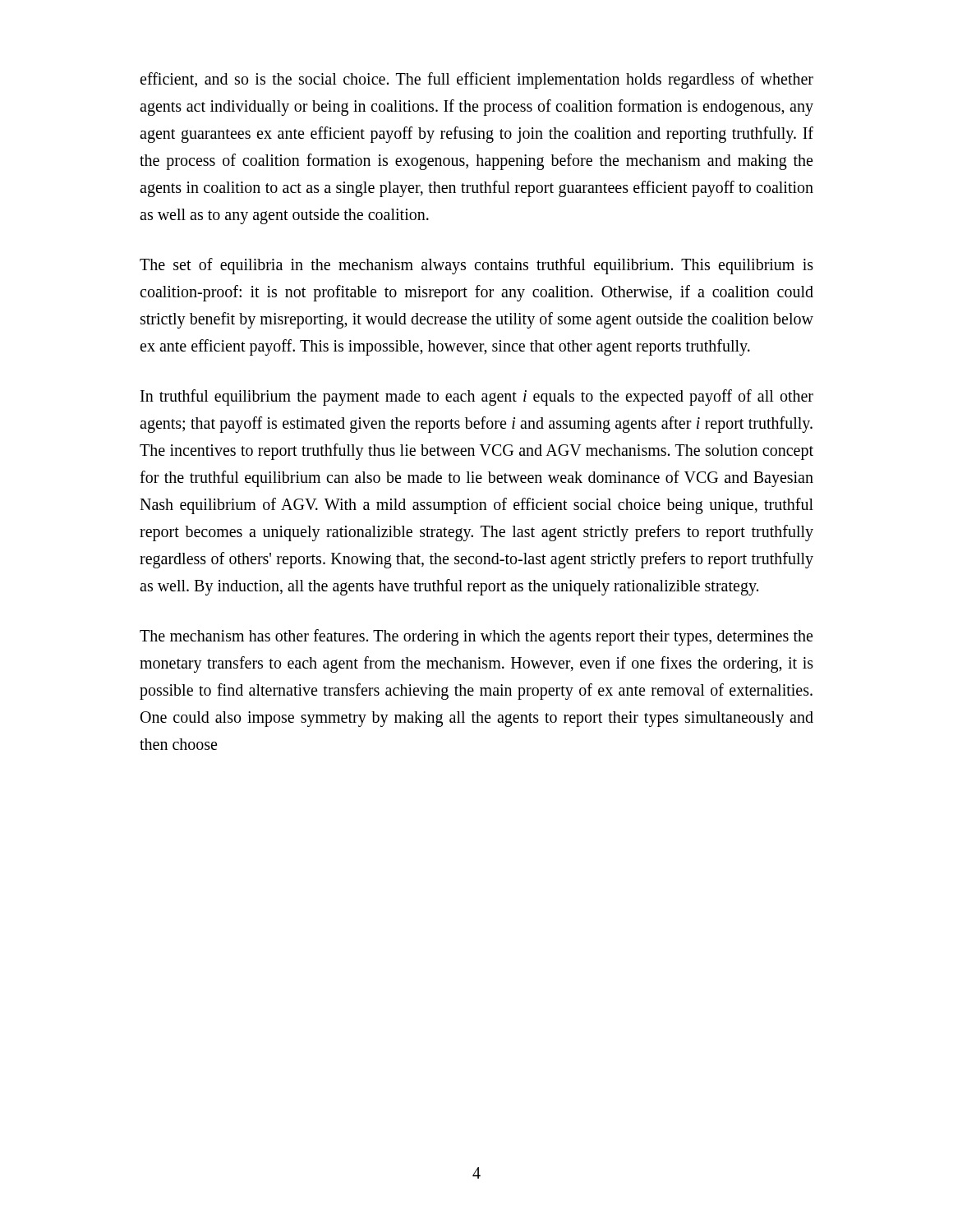Viewport: 953px width, 1232px height.
Task: Locate the block of text that opens with "efficient, and so is the social choice."
Action: click(476, 147)
